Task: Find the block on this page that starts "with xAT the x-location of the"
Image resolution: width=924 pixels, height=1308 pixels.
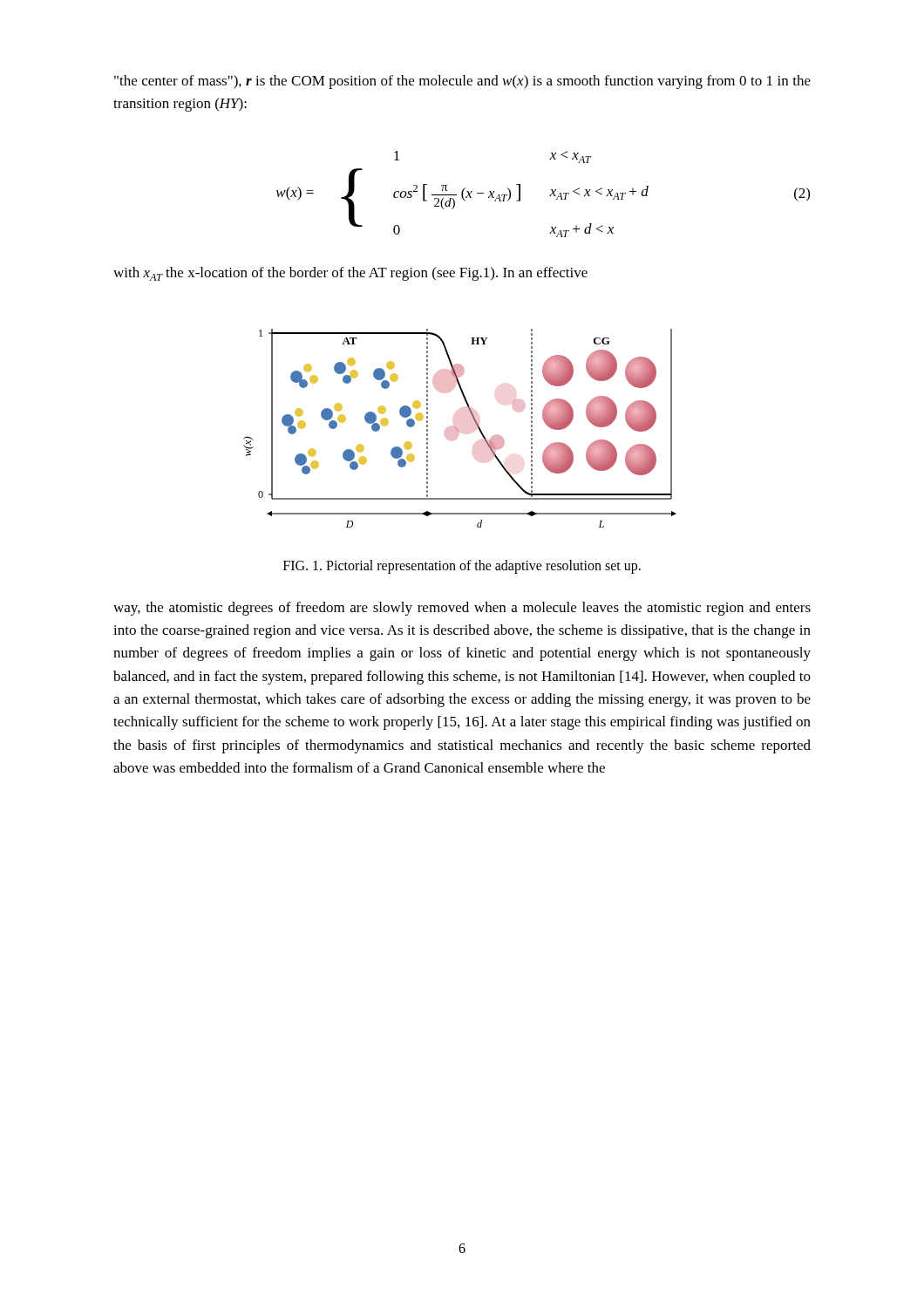Action: (x=351, y=274)
